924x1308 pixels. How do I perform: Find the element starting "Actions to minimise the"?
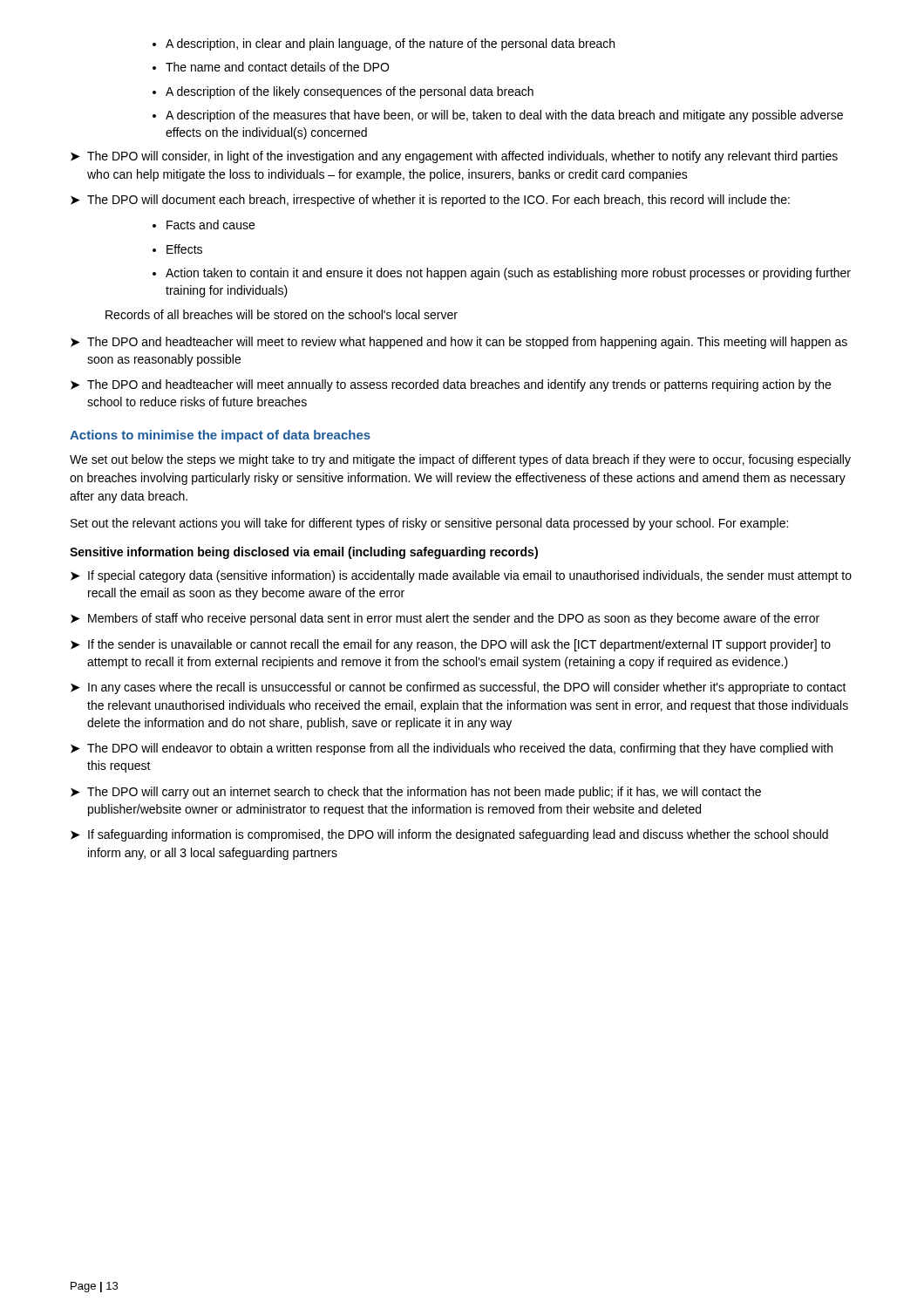220,434
